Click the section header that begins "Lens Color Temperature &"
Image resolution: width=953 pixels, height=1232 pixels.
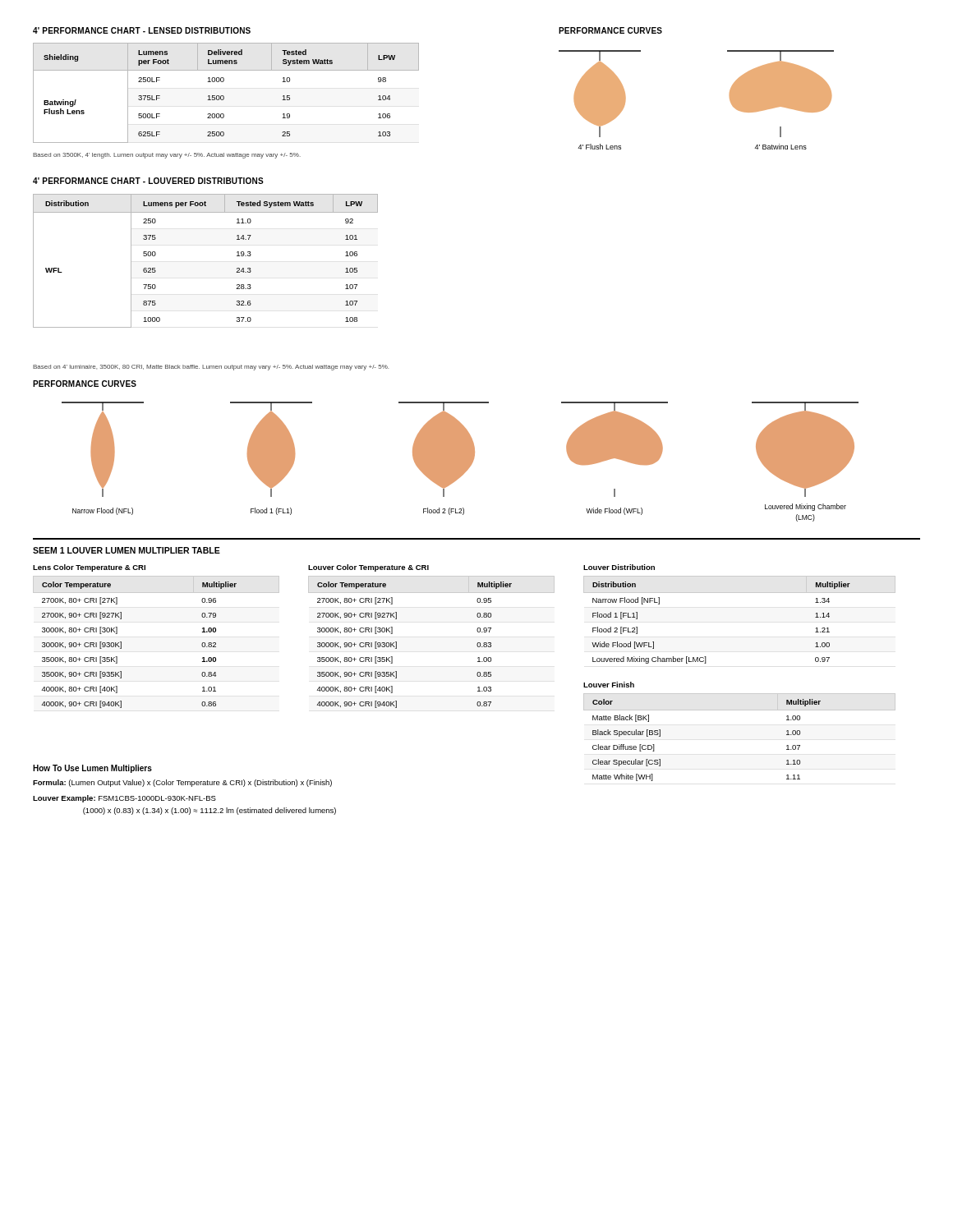[x=89, y=567]
